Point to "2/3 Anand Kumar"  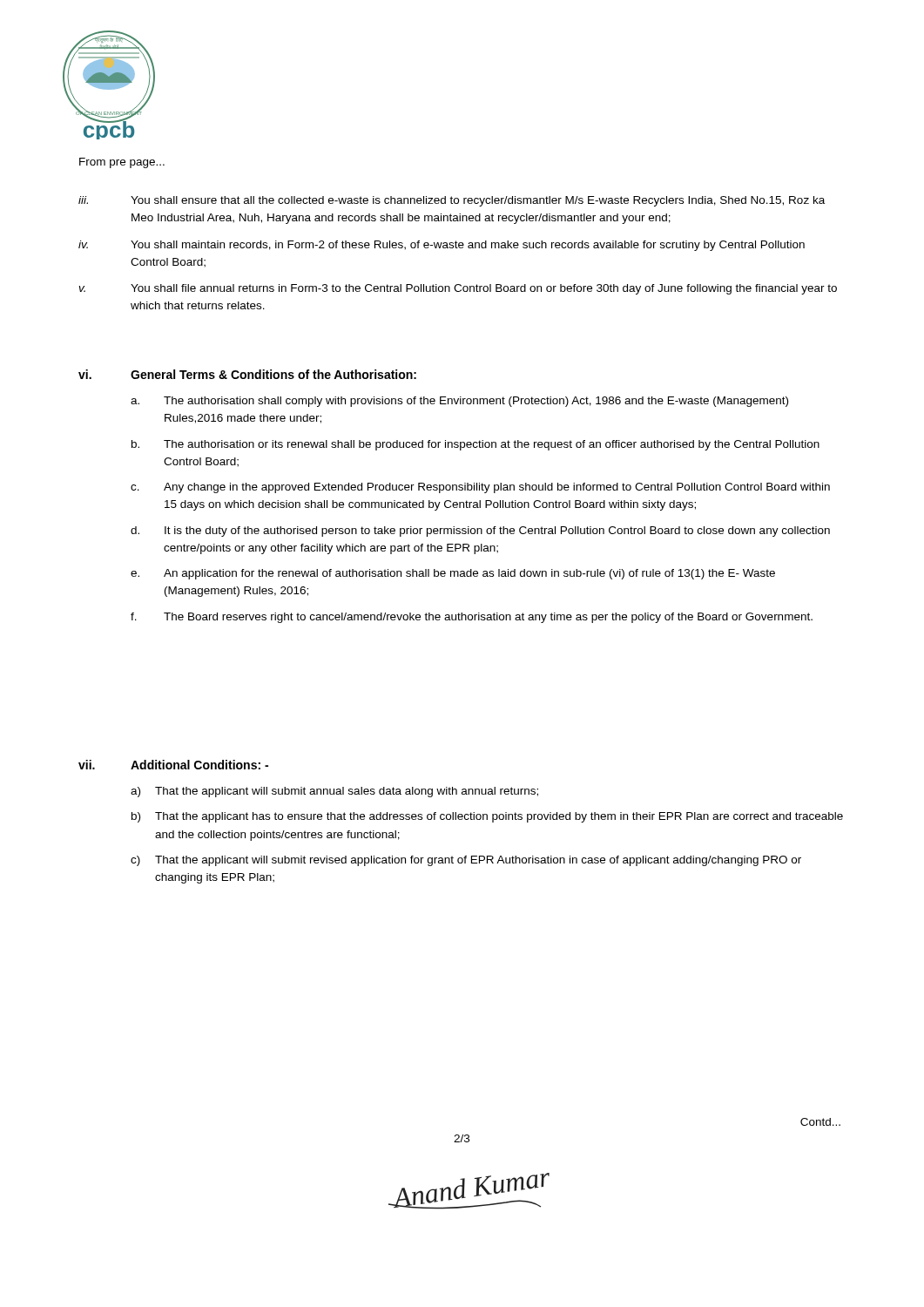[x=462, y=1176]
